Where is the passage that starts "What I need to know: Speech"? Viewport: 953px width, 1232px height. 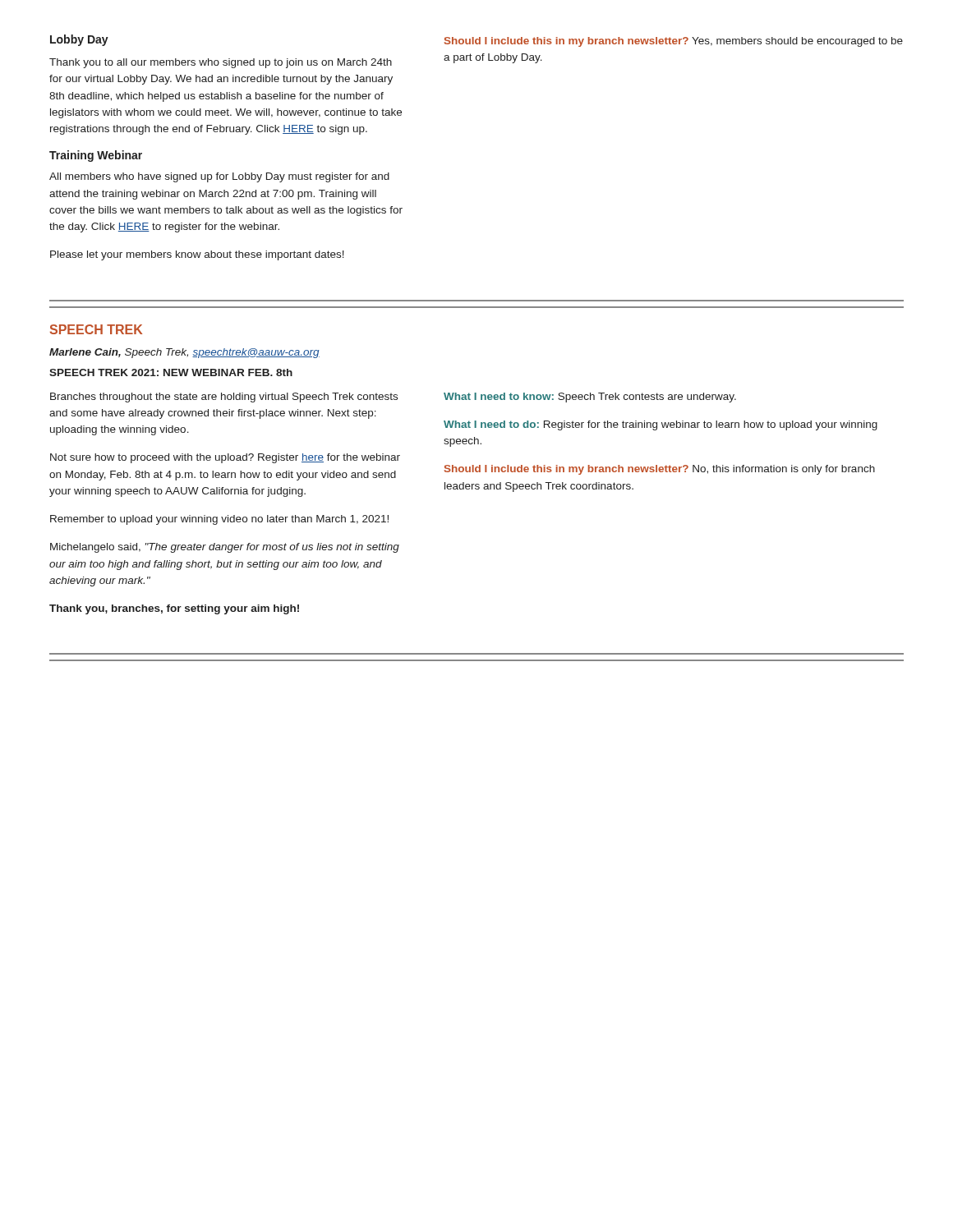click(590, 396)
